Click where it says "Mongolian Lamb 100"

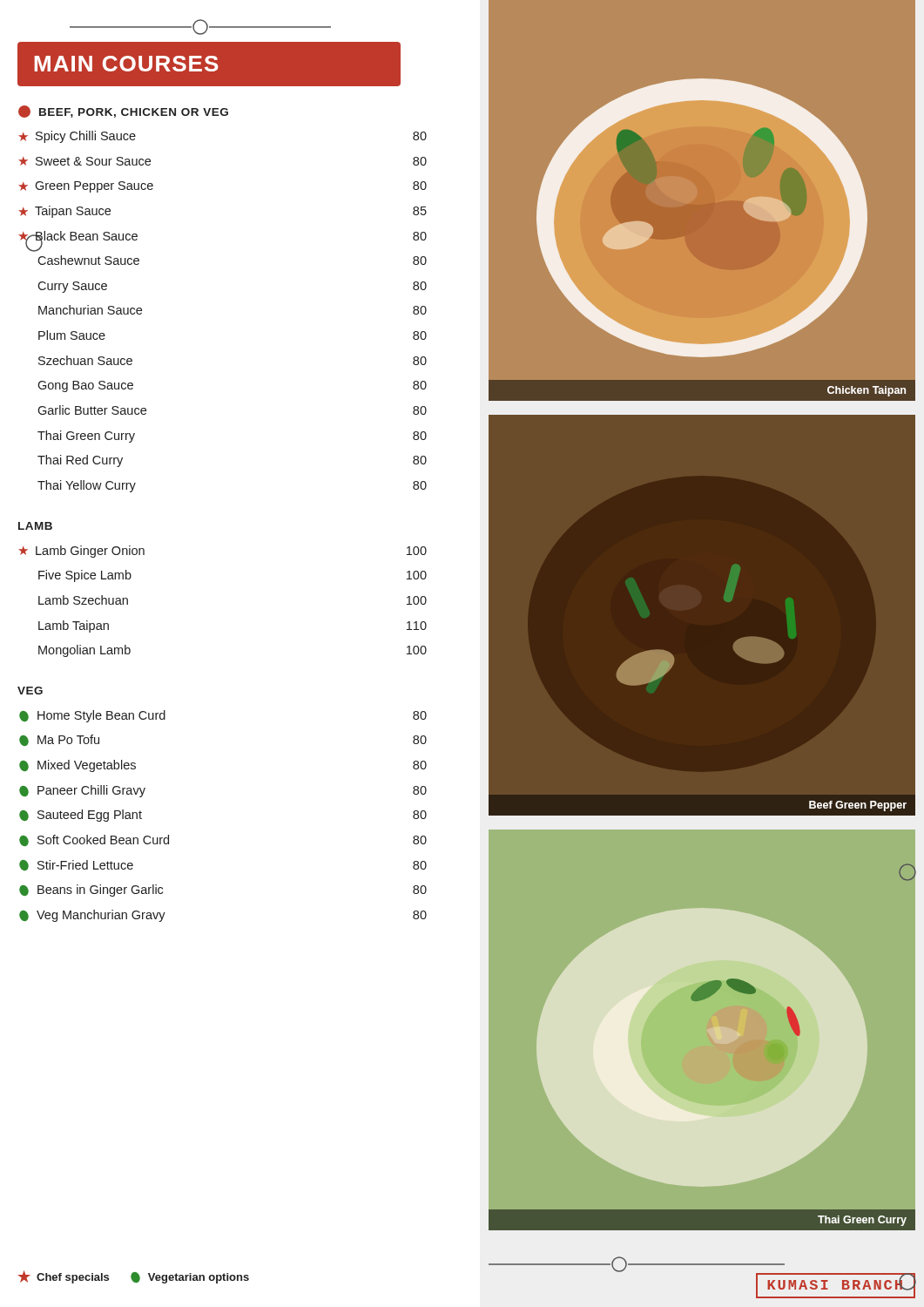88,650
